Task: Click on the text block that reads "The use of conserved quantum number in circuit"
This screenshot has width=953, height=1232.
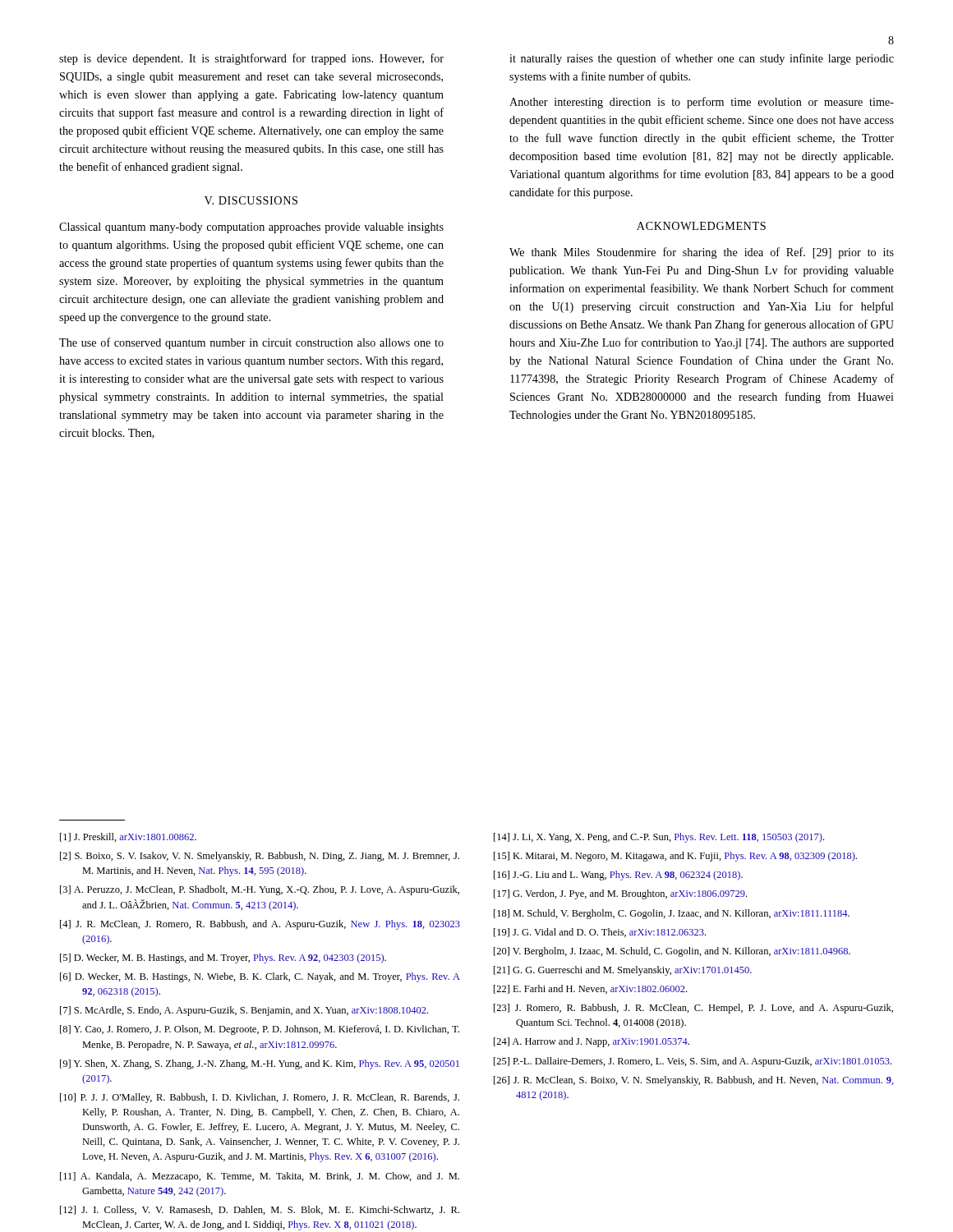Action: pyautogui.click(x=251, y=388)
